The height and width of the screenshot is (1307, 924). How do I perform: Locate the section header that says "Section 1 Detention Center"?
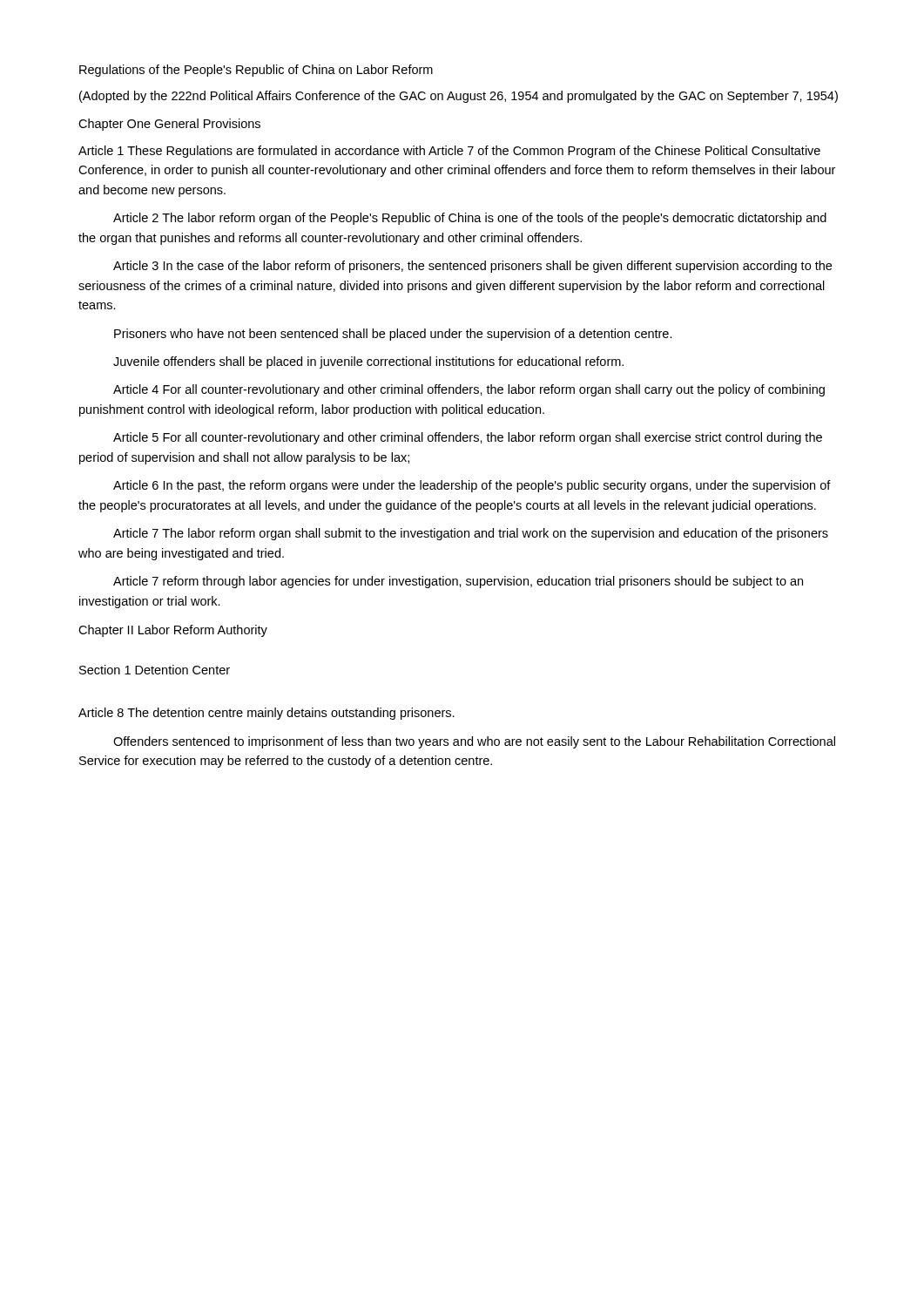(154, 670)
